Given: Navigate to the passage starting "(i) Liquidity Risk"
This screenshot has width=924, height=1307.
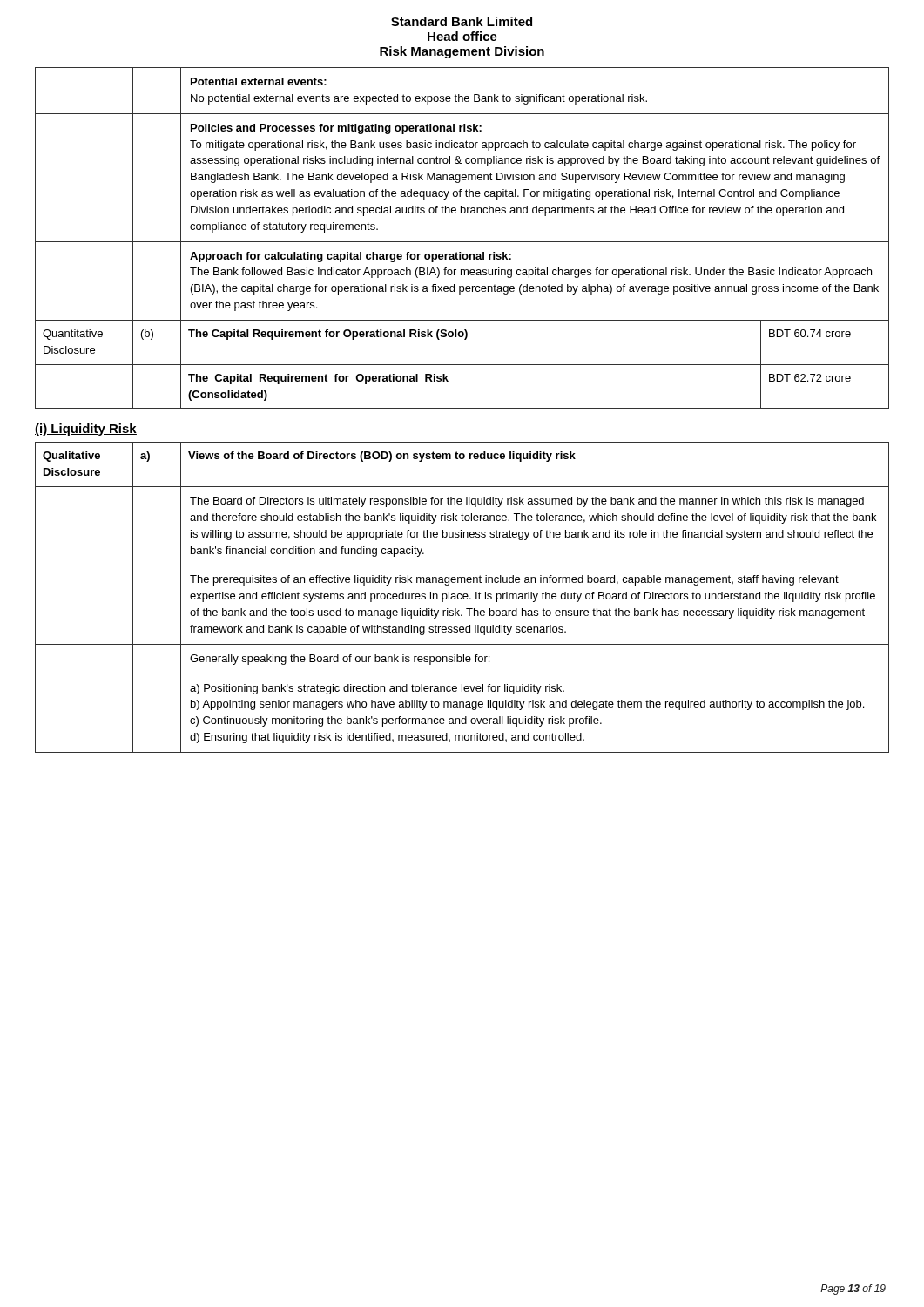Looking at the screenshot, I should (86, 429).
